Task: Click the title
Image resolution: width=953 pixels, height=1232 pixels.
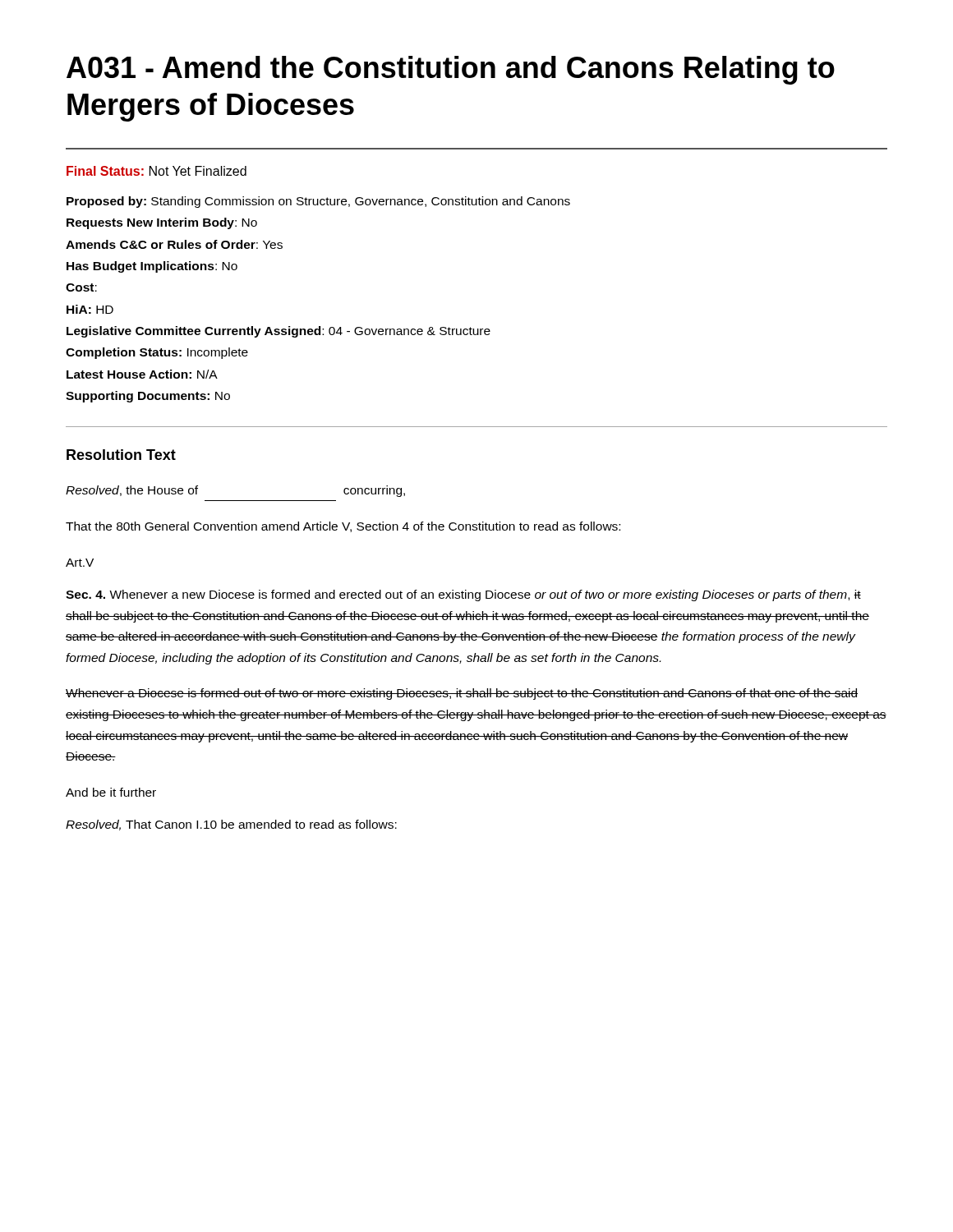Action: 476,86
